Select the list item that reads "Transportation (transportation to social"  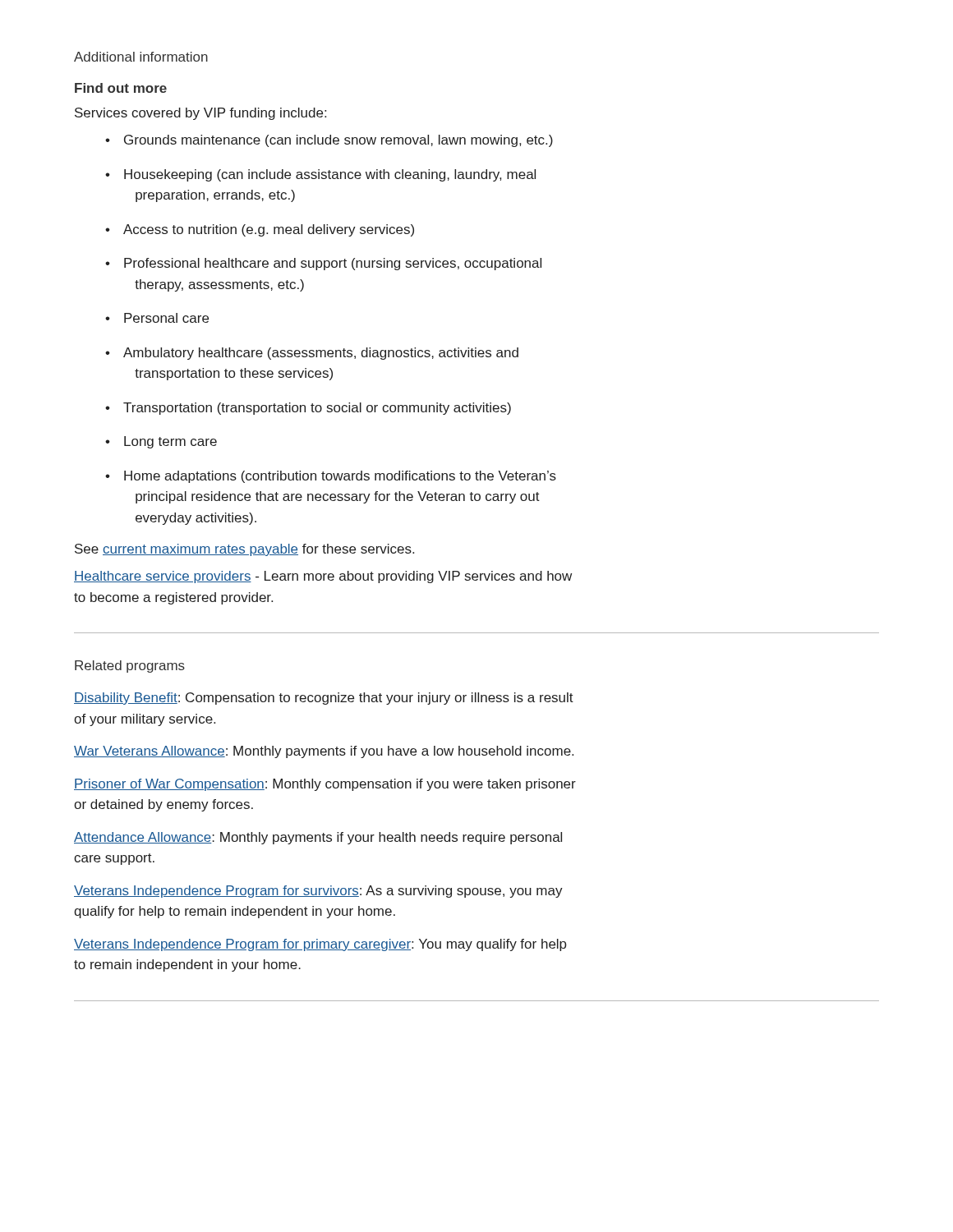pos(476,408)
